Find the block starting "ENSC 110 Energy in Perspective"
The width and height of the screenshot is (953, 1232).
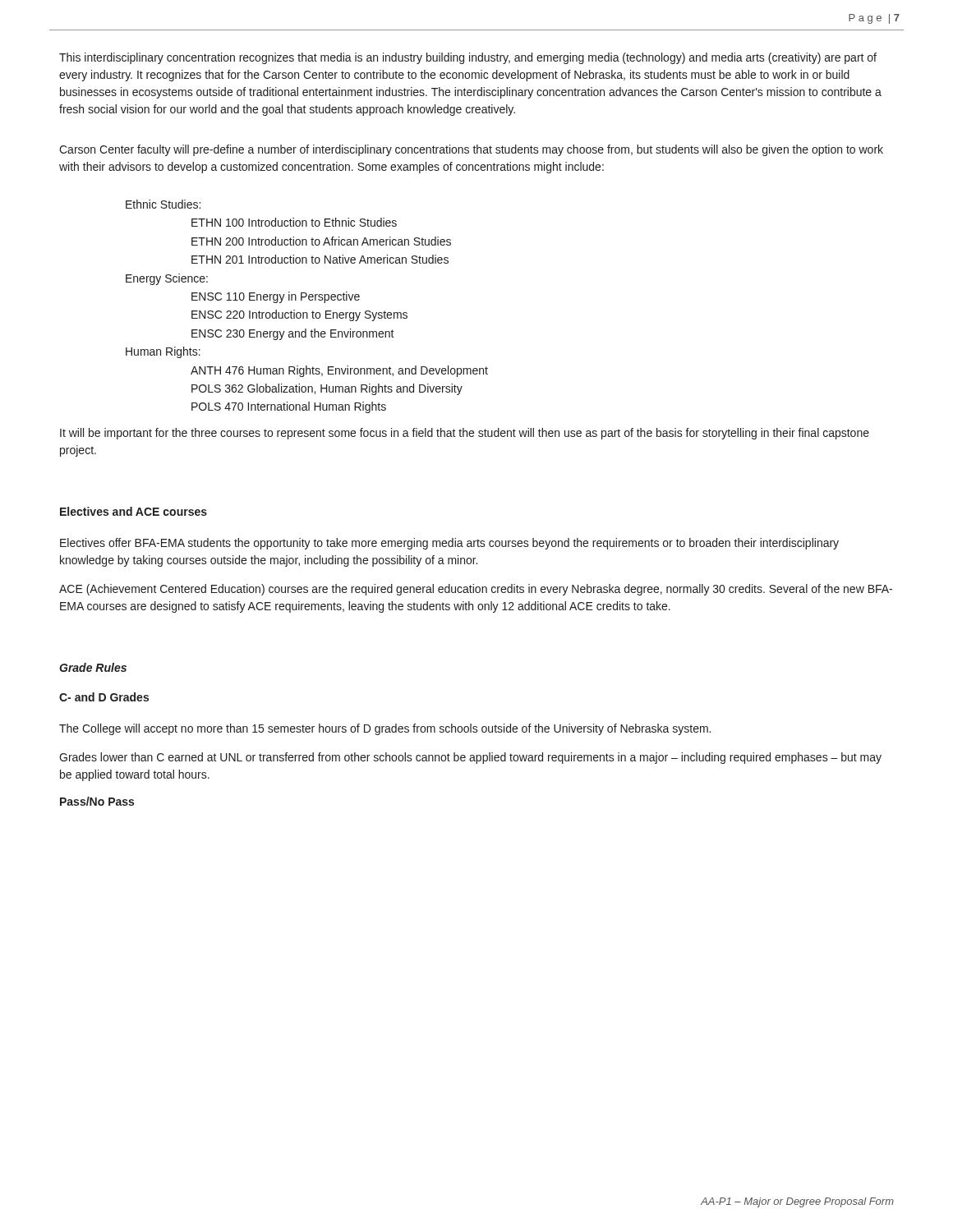275,296
